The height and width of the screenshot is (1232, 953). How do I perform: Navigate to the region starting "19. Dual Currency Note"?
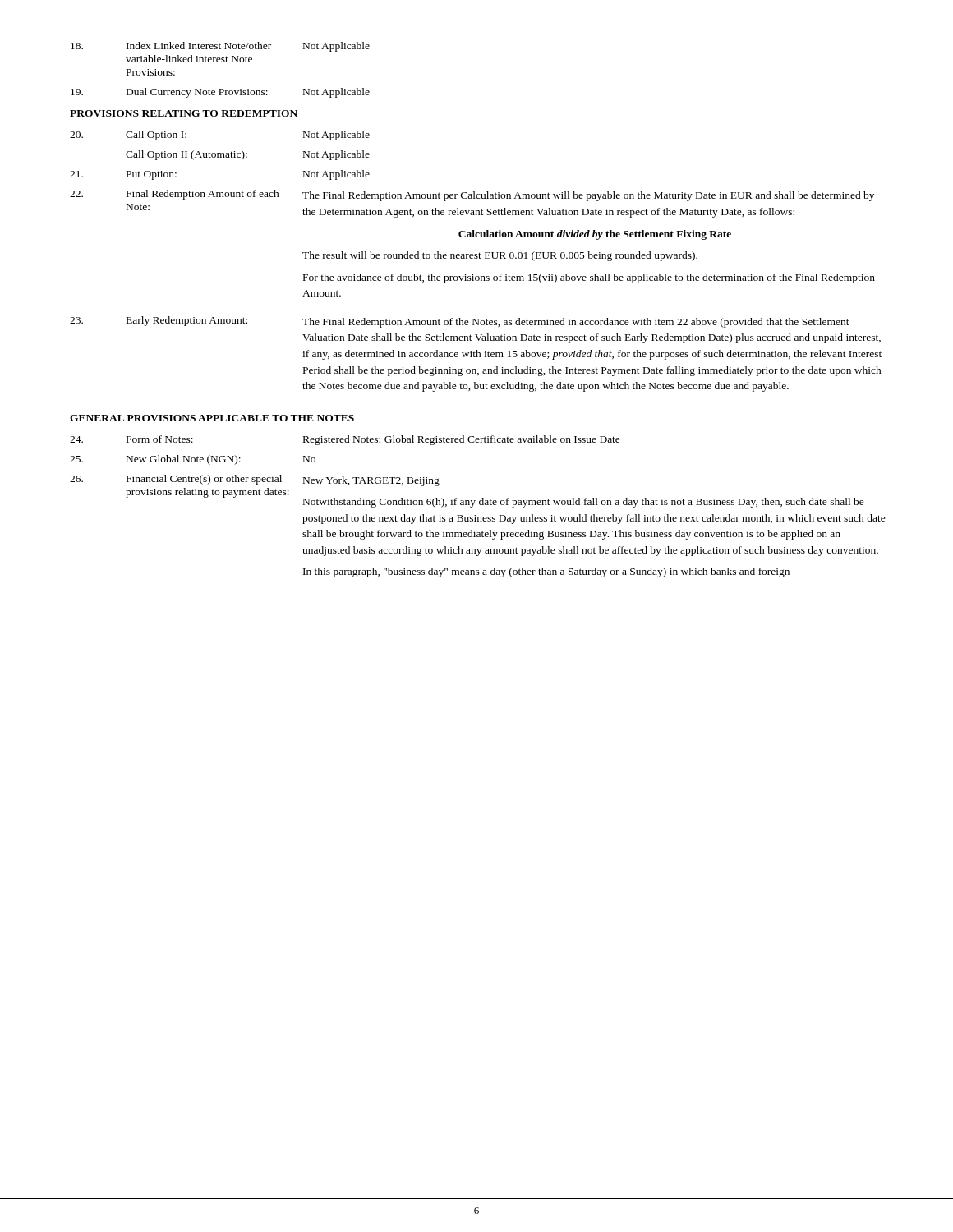pyautogui.click(x=220, y=93)
